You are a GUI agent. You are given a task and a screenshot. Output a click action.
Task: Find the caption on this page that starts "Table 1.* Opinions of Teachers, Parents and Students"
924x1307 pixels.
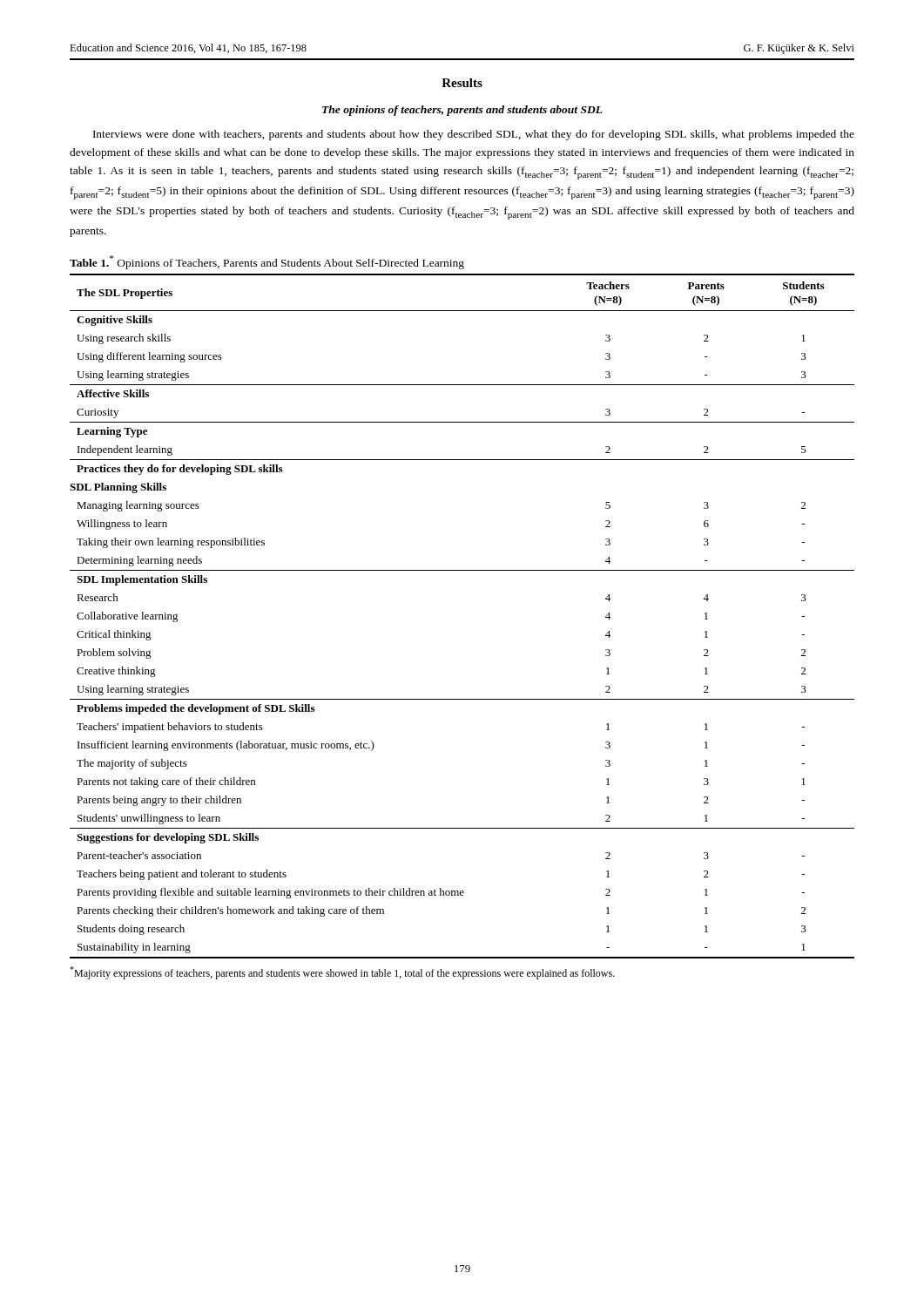click(x=267, y=261)
